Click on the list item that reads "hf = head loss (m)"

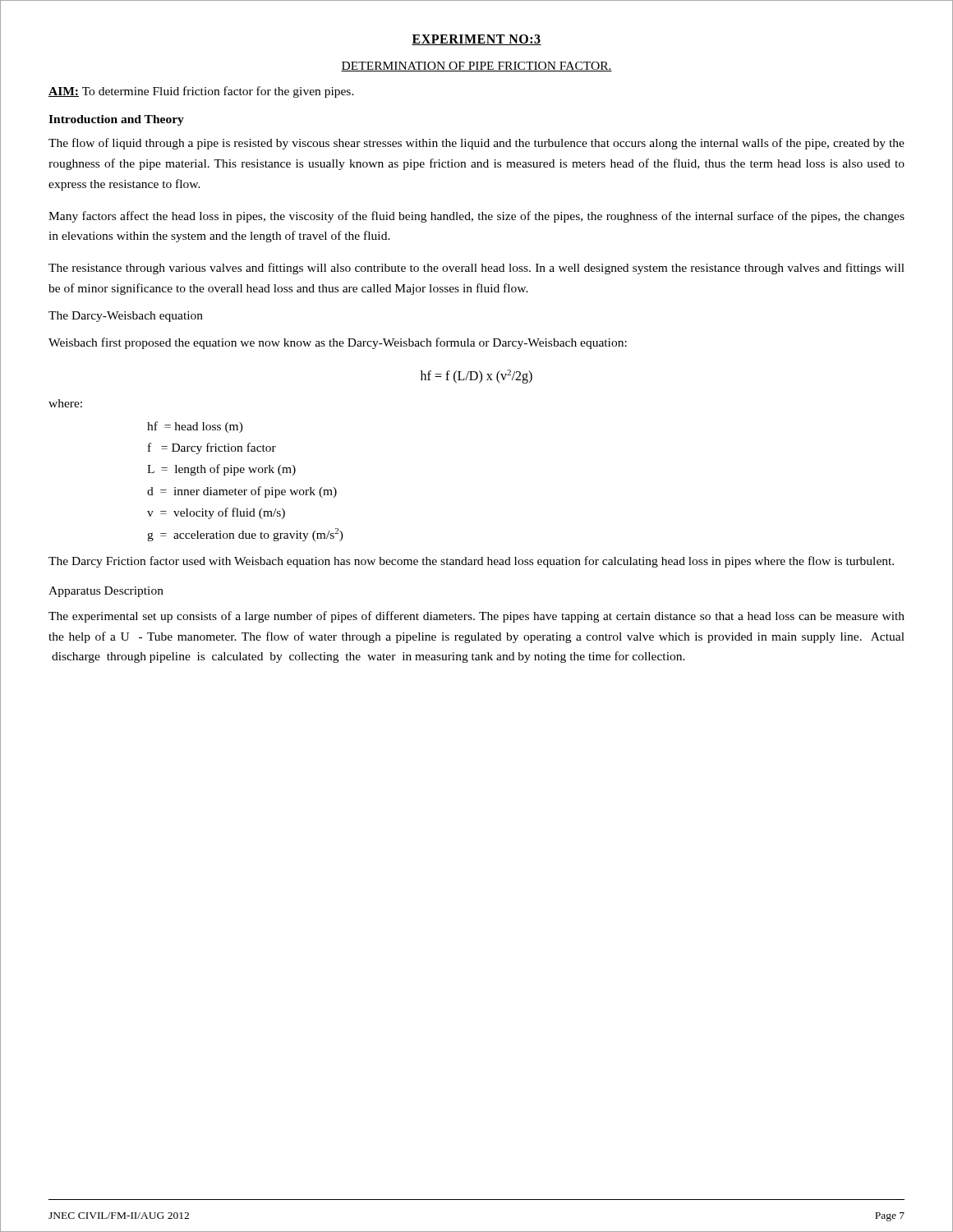tap(195, 426)
